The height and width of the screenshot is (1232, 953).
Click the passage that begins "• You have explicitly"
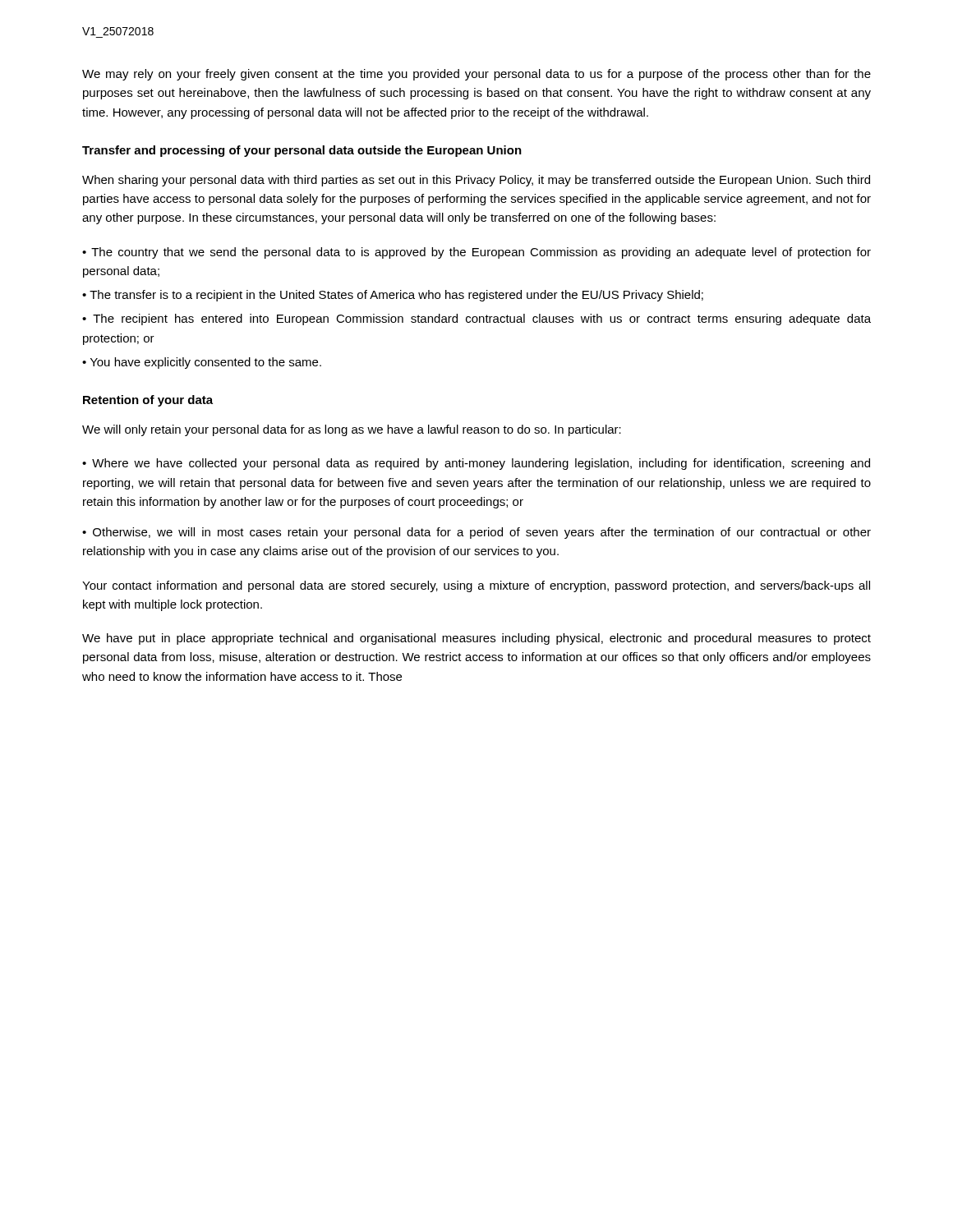(202, 362)
